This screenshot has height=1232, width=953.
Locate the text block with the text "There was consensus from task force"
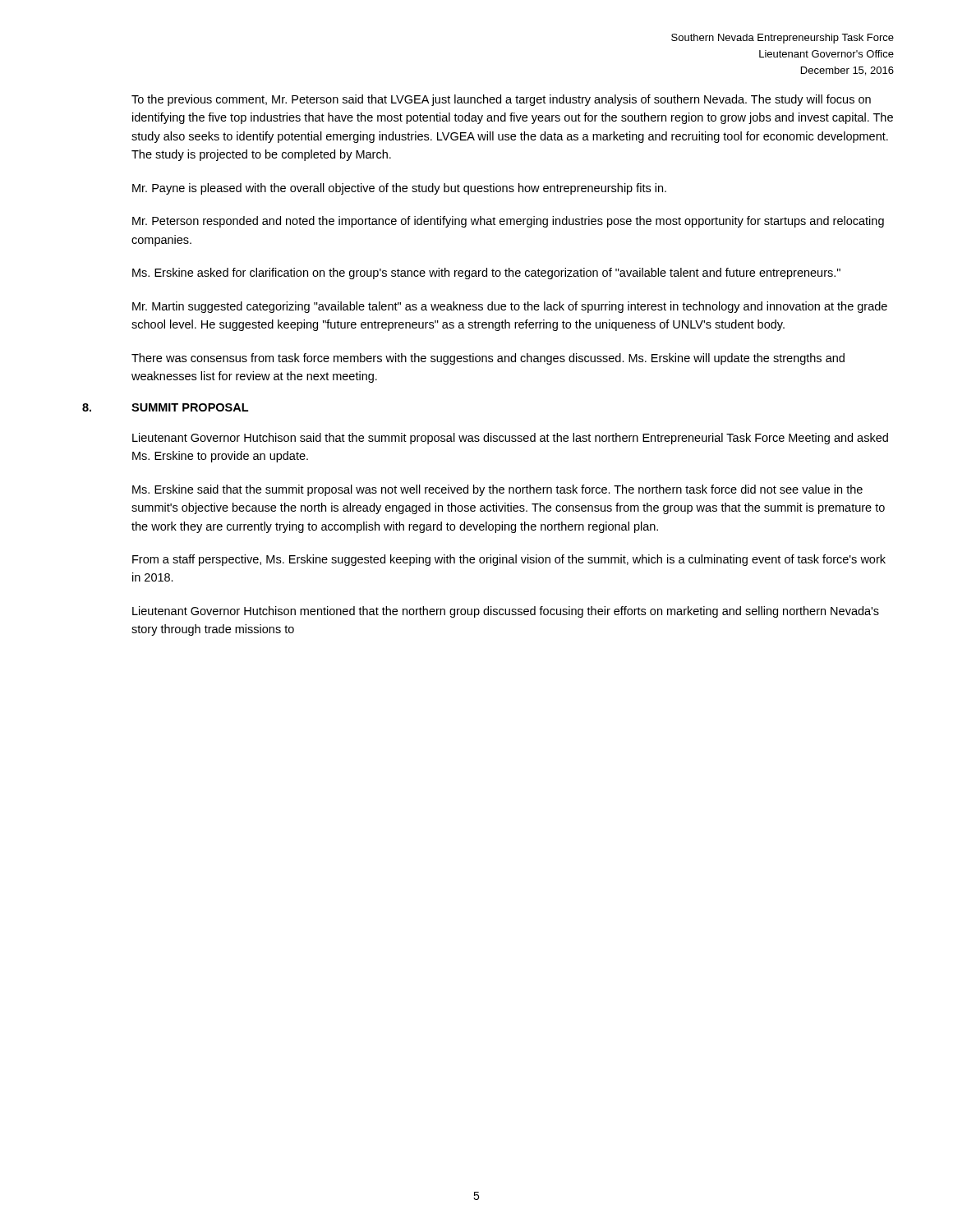point(488,367)
